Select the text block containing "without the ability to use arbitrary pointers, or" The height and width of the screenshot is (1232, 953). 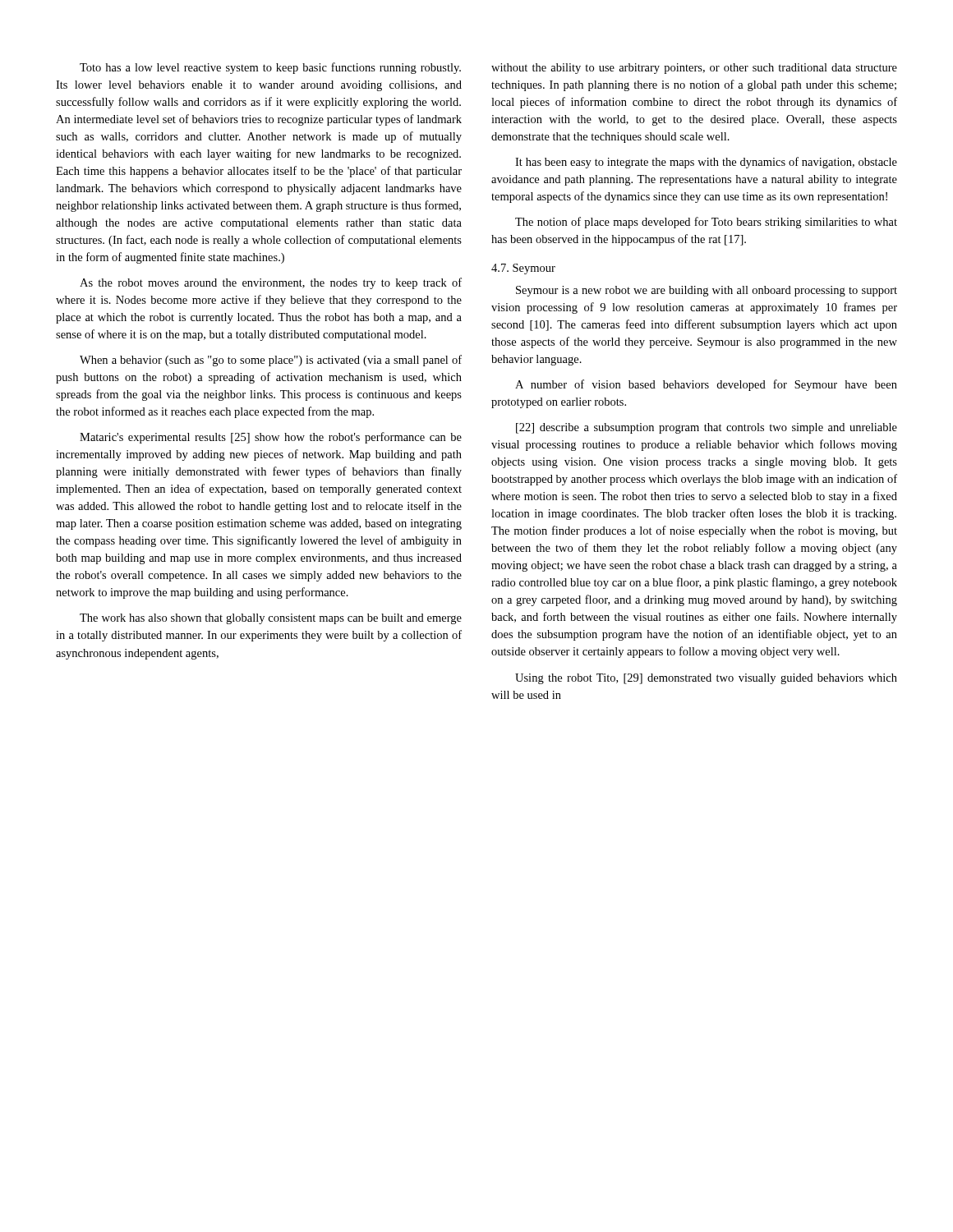(694, 102)
